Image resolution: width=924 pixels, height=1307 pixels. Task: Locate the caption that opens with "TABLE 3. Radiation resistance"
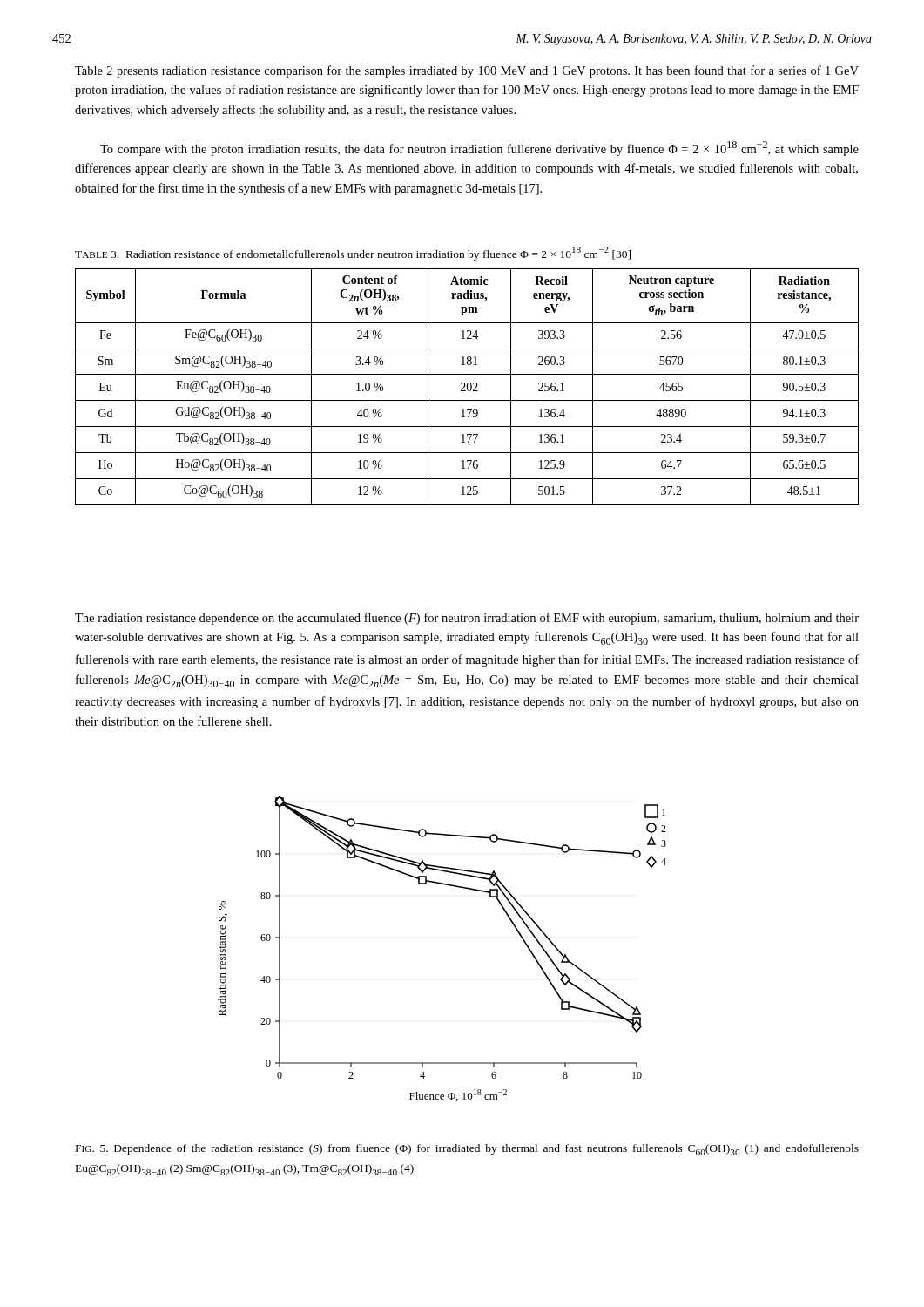coord(353,252)
